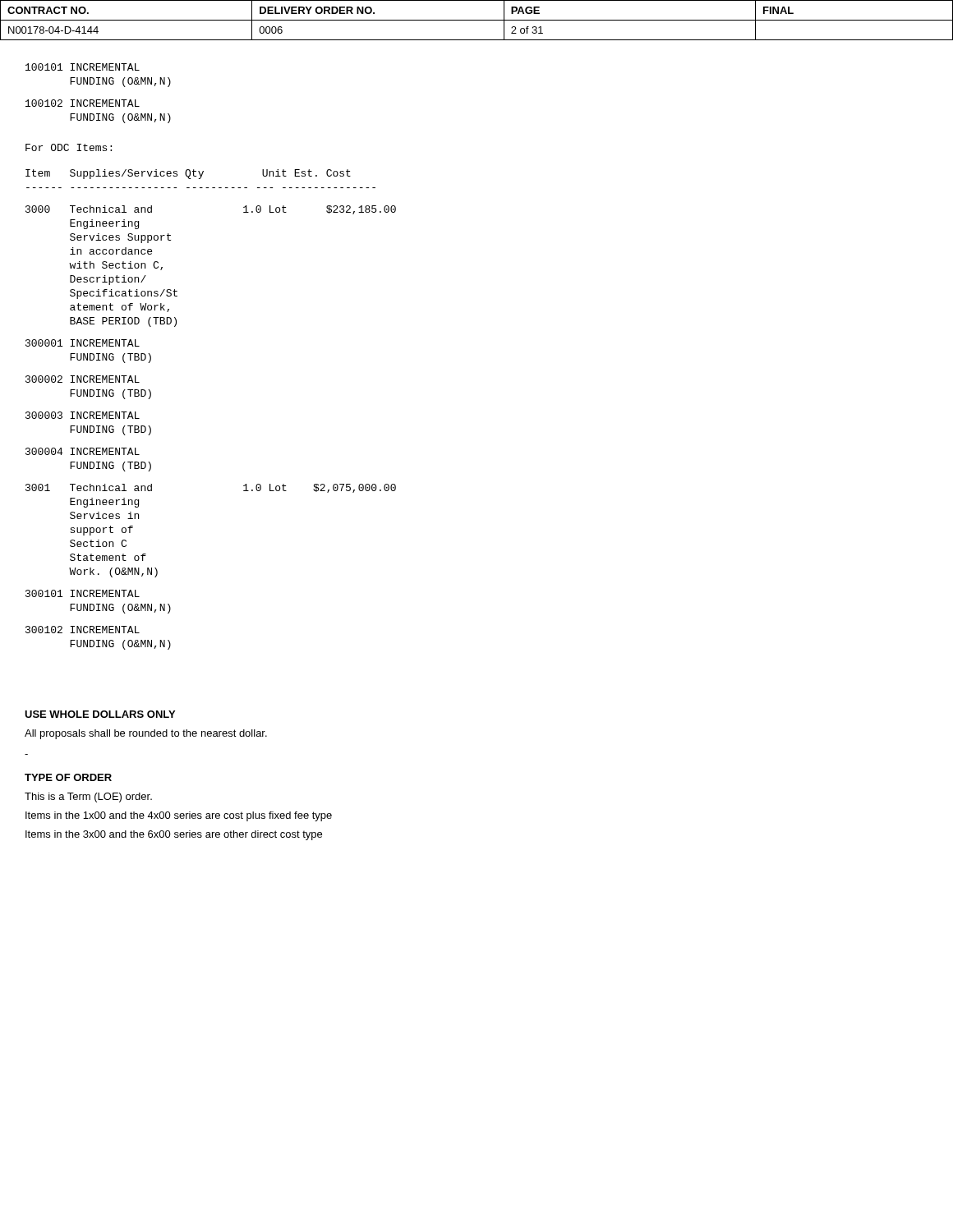The height and width of the screenshot is (1232, 953).
Task: Point to the block beginning "Item Supplies/Services Qty Unit"
Action: (201, 181)
